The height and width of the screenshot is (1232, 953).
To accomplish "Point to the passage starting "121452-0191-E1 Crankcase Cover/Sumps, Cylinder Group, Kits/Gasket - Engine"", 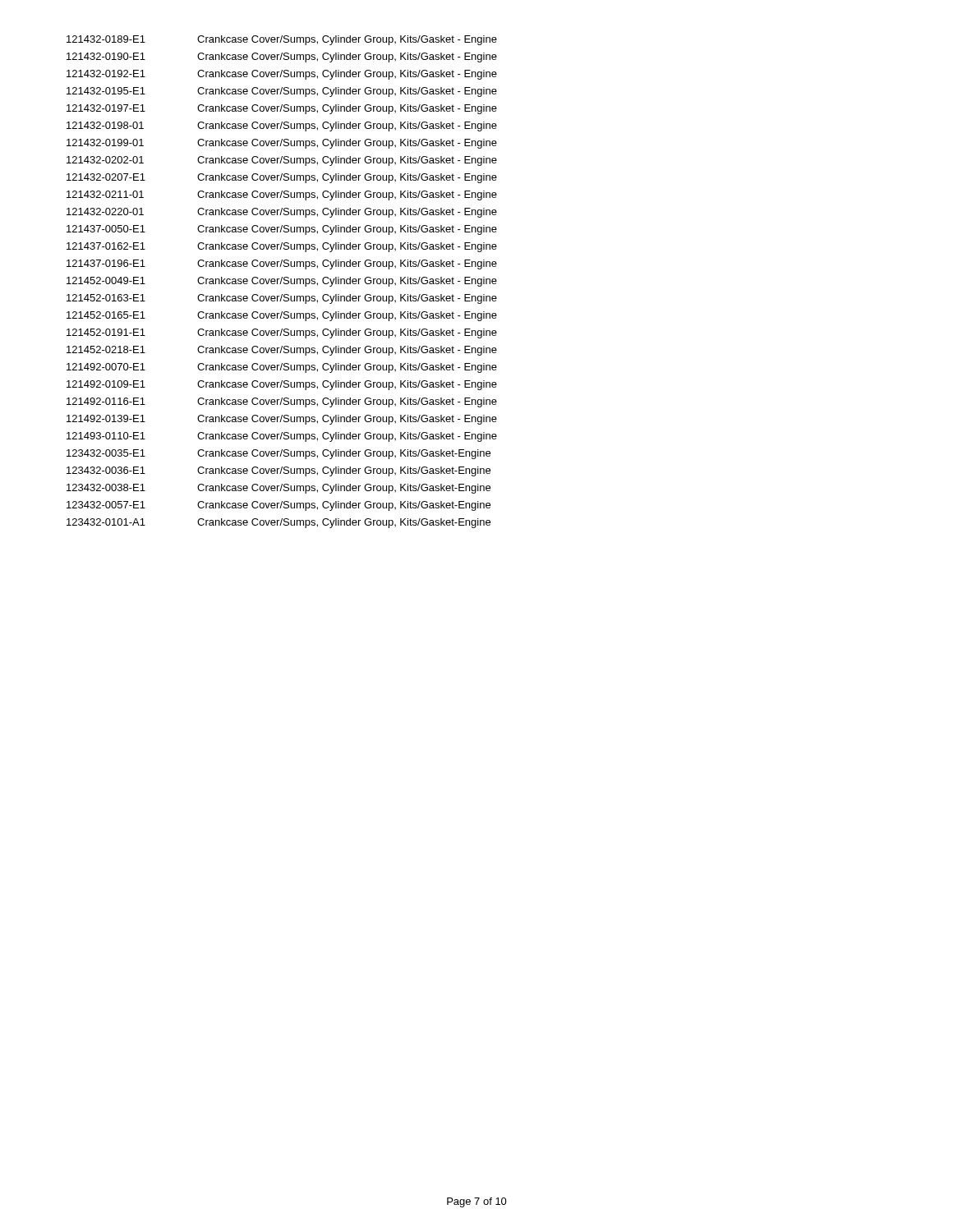I will pyautogui.click(x=281, y=332).
